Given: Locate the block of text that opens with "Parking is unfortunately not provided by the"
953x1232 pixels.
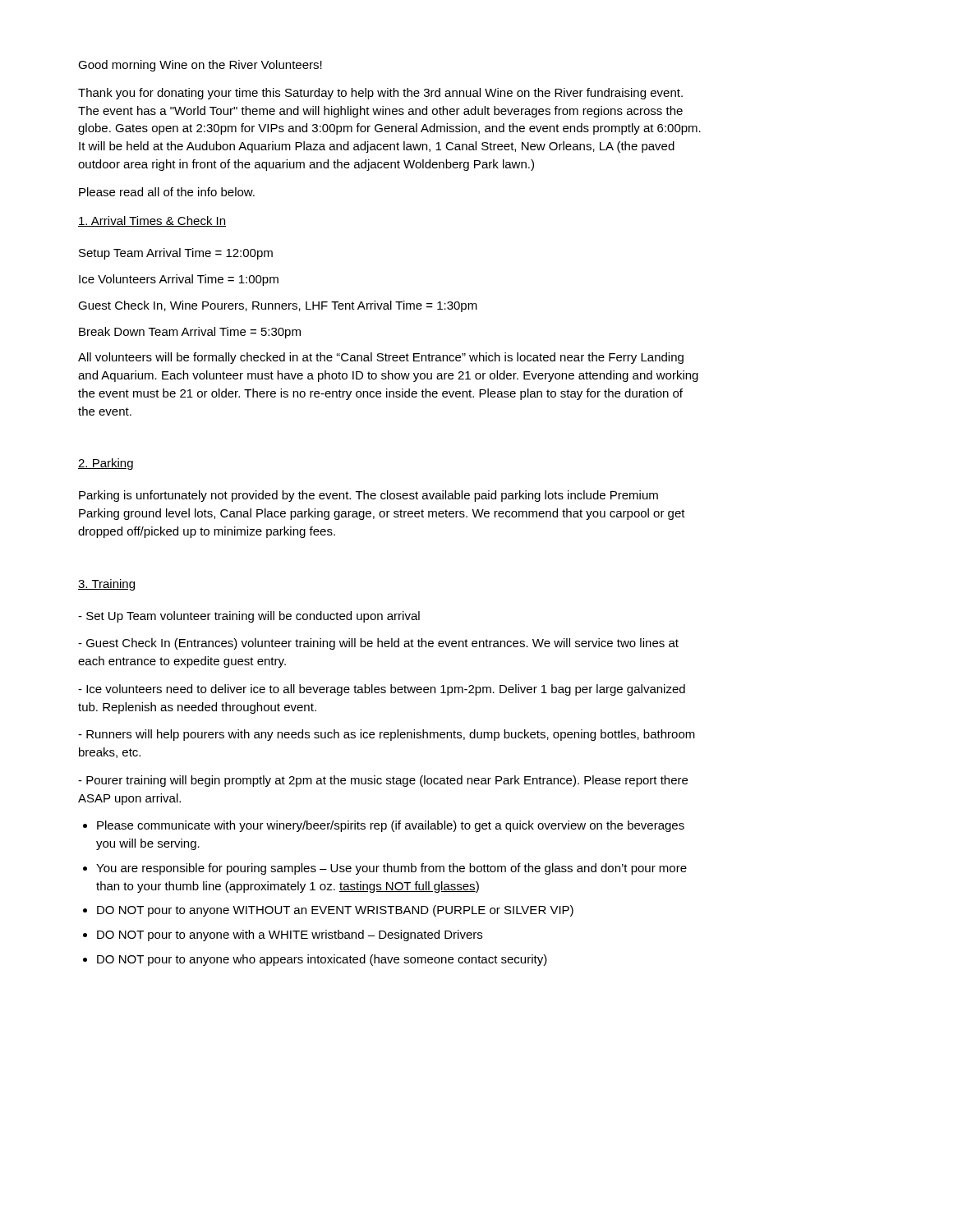Looking at the screenshot, I should (x=390, y=513).
